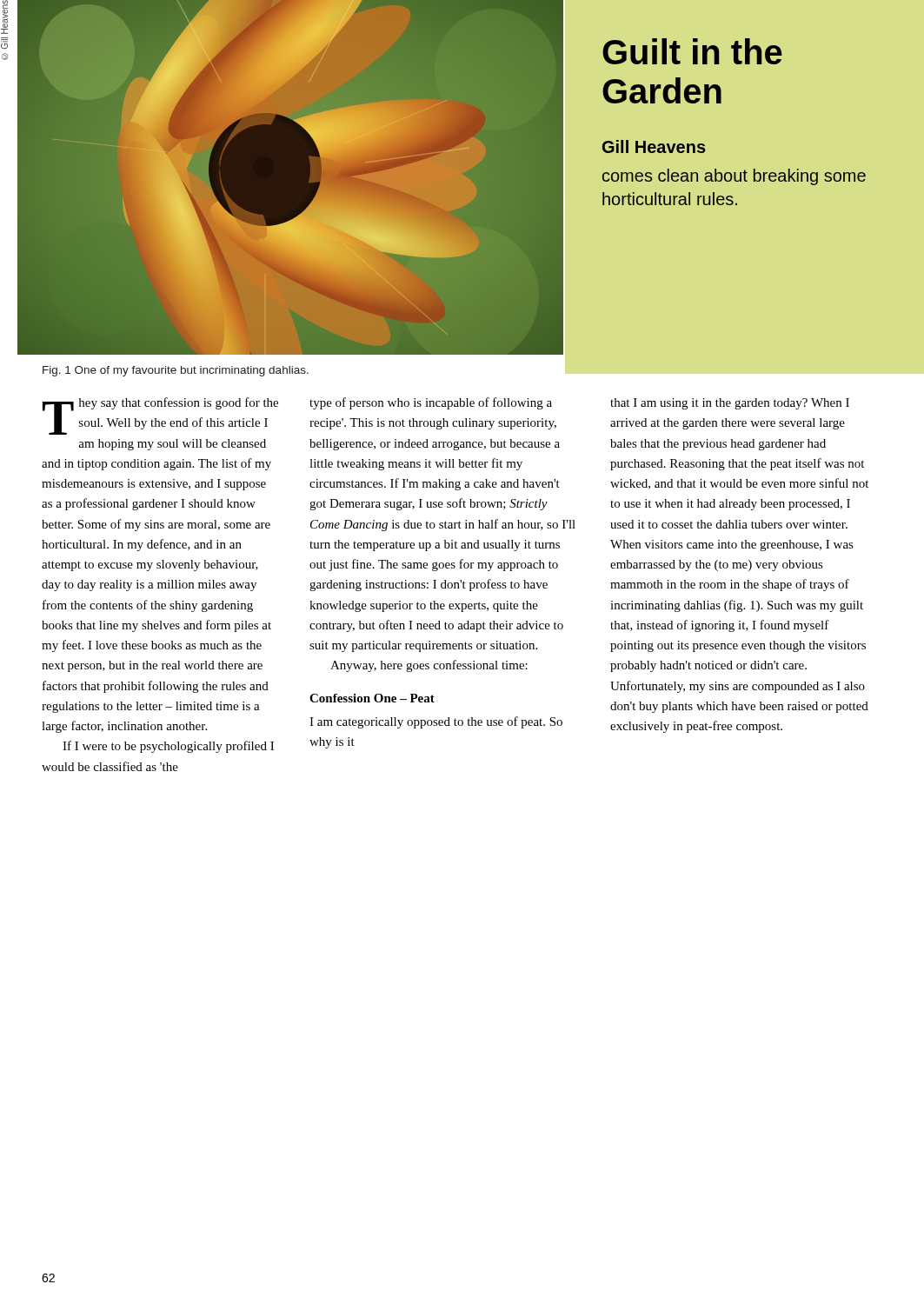The height and width of the screenshot is (1304, 924).
Task: Find the text block that says "that I am using"
Action: pos(740,565)
